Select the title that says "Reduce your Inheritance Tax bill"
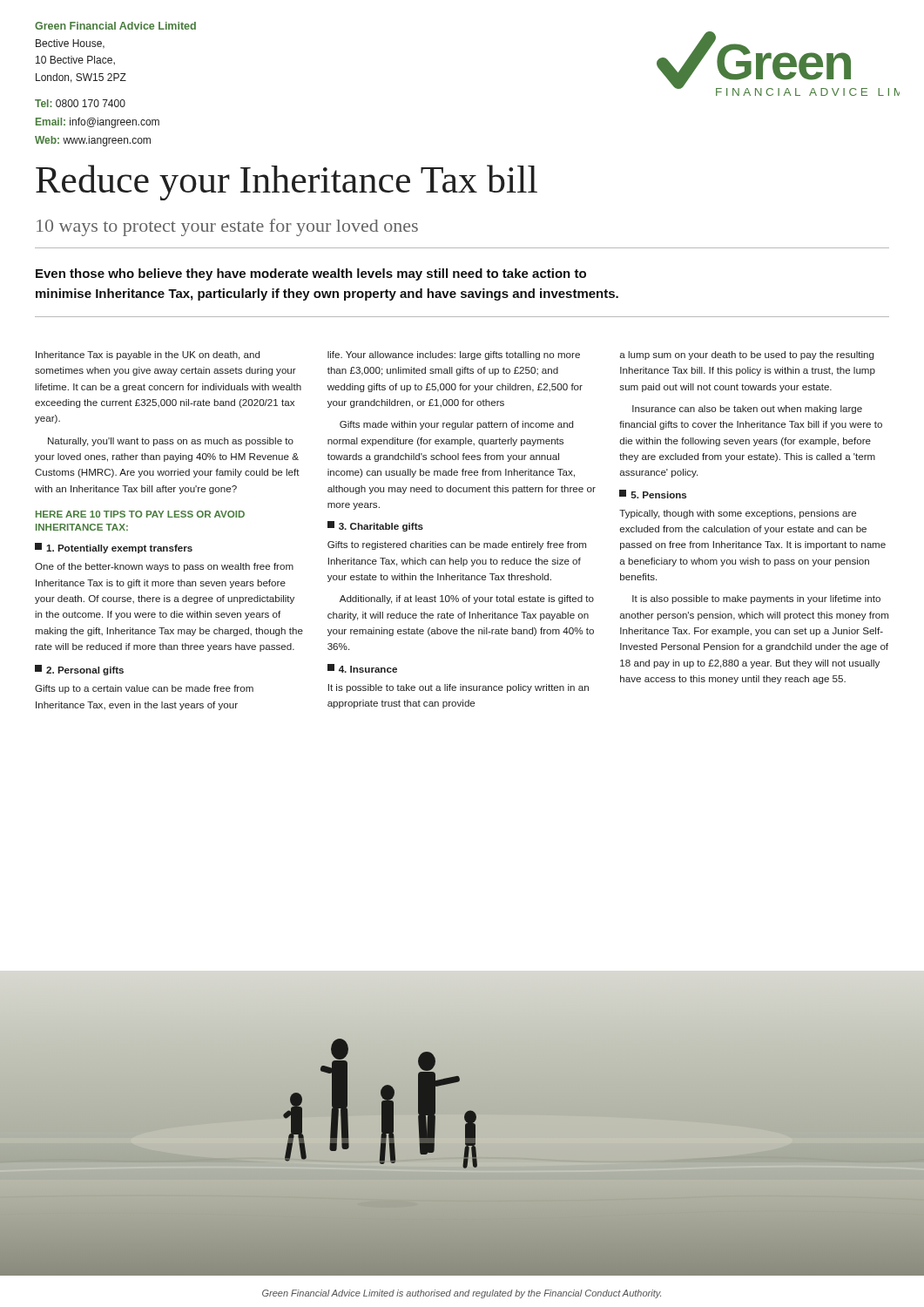The height and width of the screenshot is (1307, 924). click(x=462, y=181)
